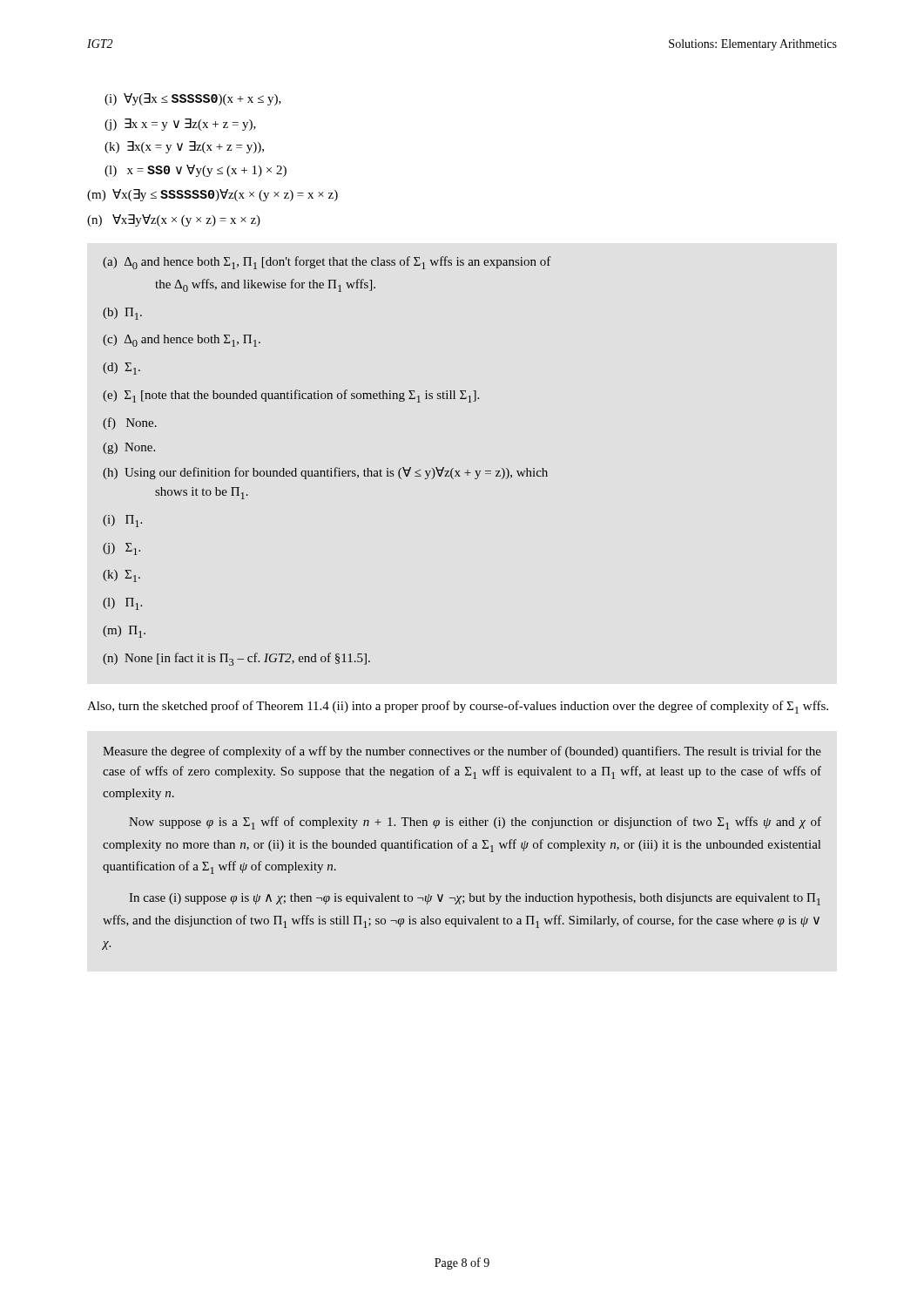Image resolution: width=924 pixels, height=1307 pixels.
Task: Find the list item with the text "(g) None."
Action: (129, 447)
